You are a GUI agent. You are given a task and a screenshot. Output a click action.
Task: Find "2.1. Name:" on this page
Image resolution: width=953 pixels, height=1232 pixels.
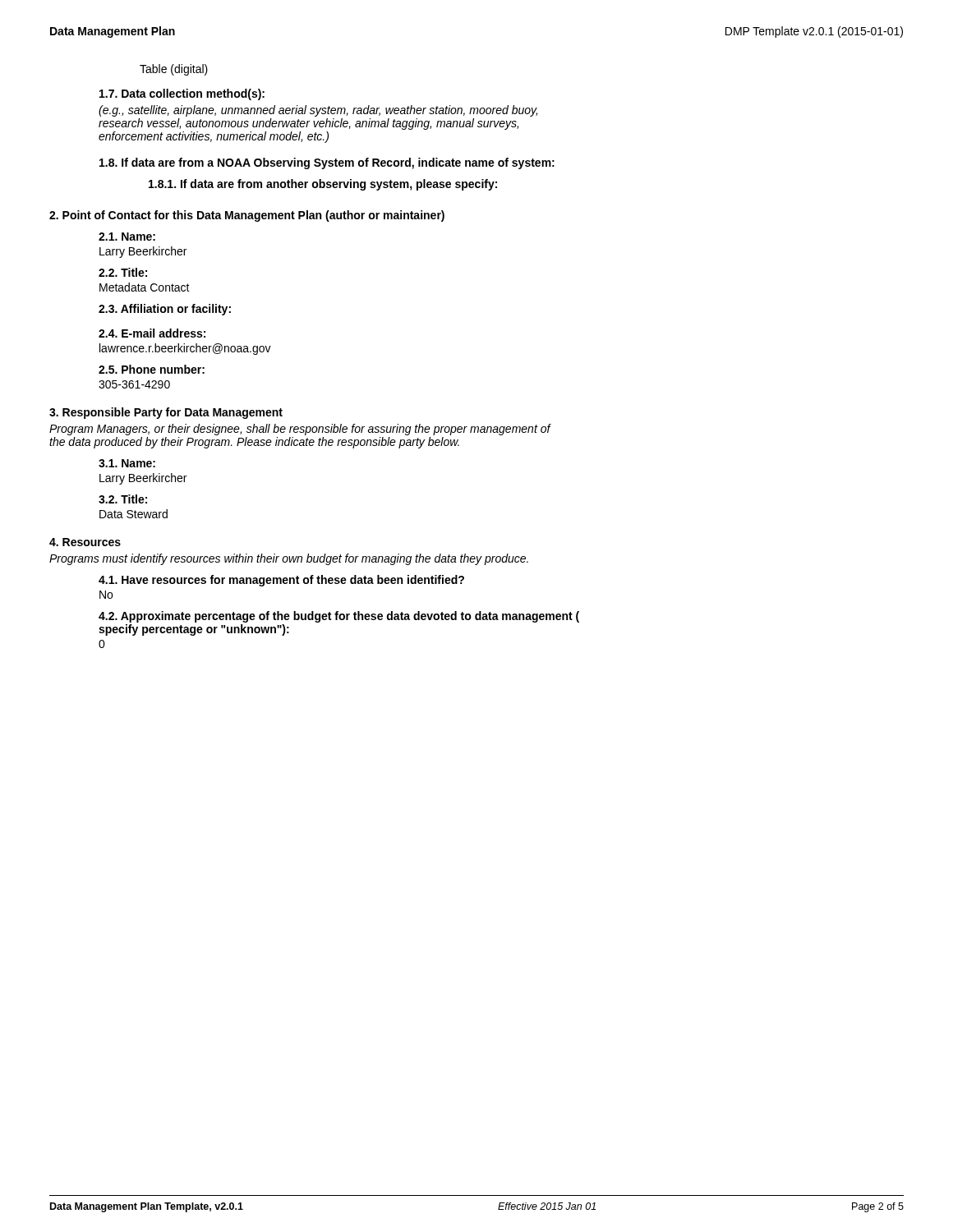(127, 237)
